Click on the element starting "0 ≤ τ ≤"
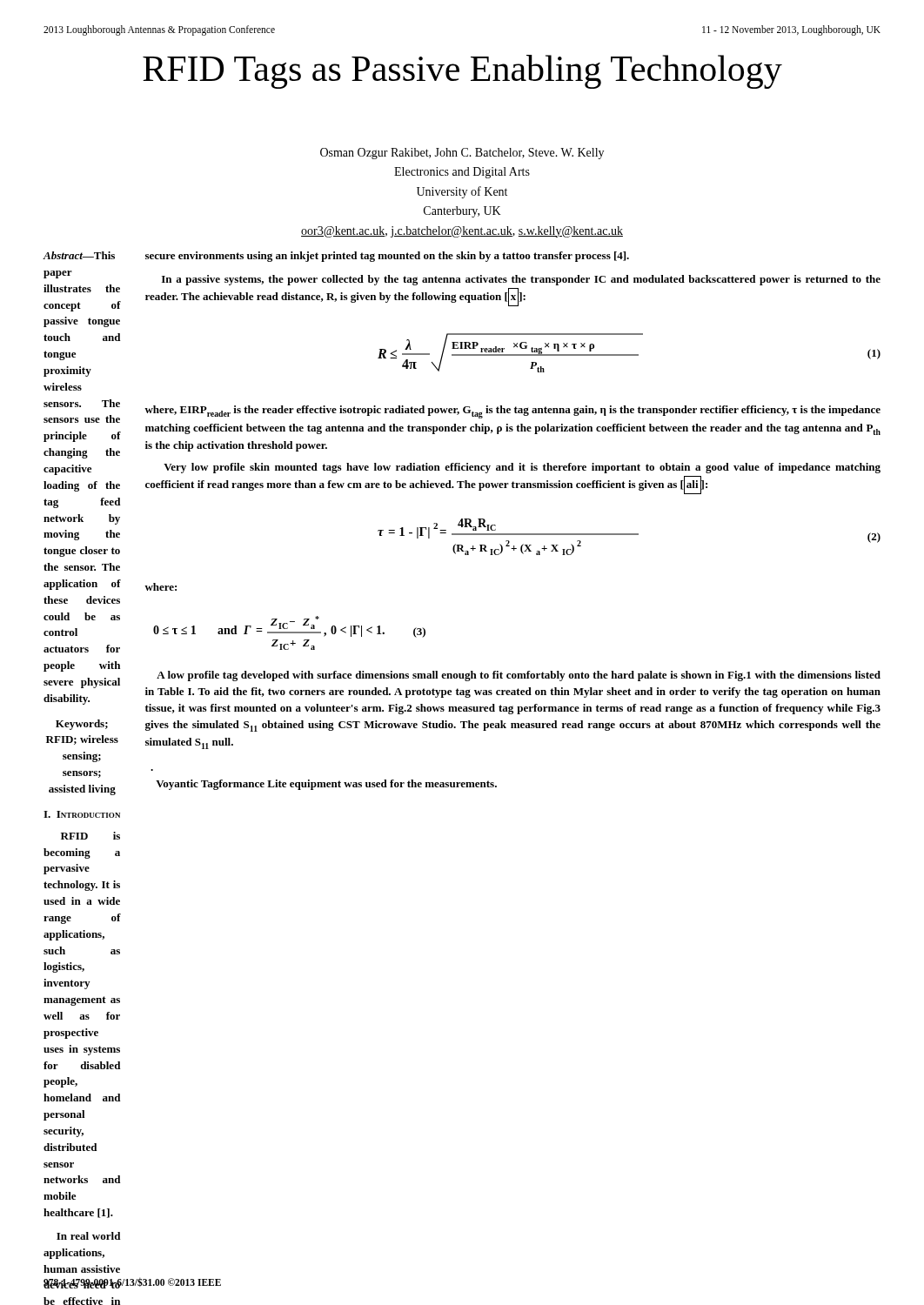This screenshot has height=1305, width=924. click(290, 632)
